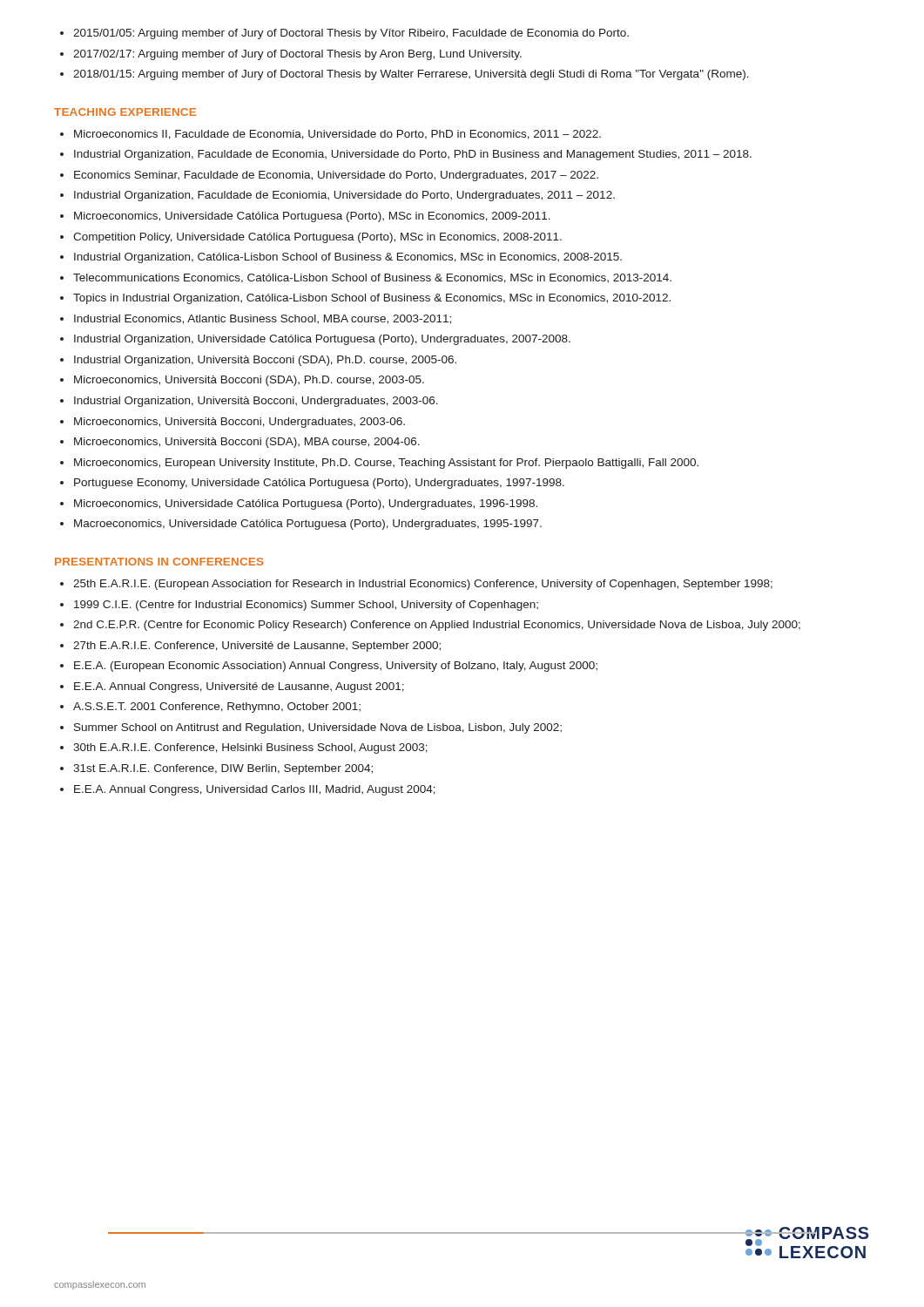The image size is (924, 1307).
Task: Where is the passage that starts "Telecommunications Economics, Católica-Lisbon School"?
Action: point(373,277)
